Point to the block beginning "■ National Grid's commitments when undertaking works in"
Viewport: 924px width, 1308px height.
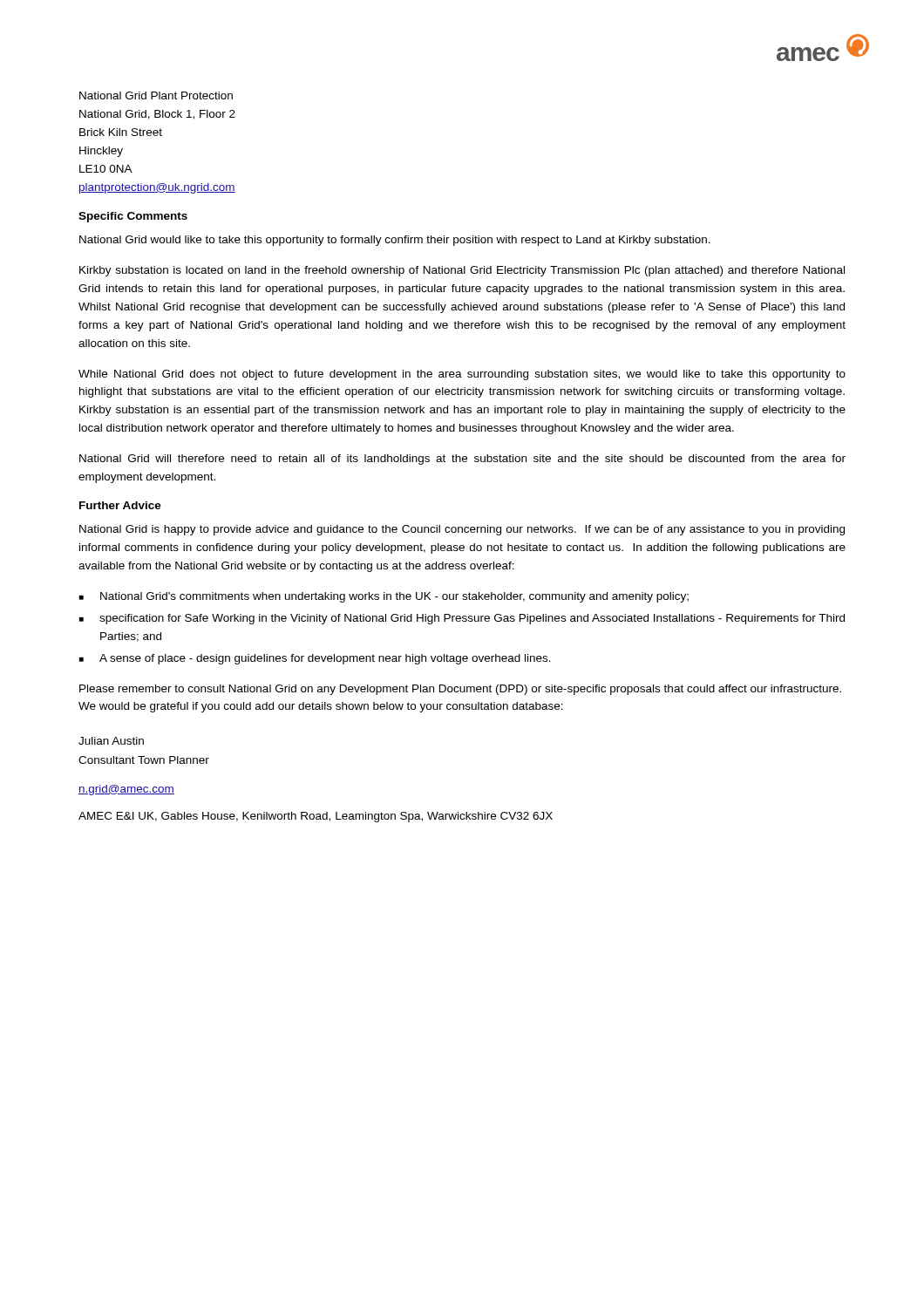point(462,597)
